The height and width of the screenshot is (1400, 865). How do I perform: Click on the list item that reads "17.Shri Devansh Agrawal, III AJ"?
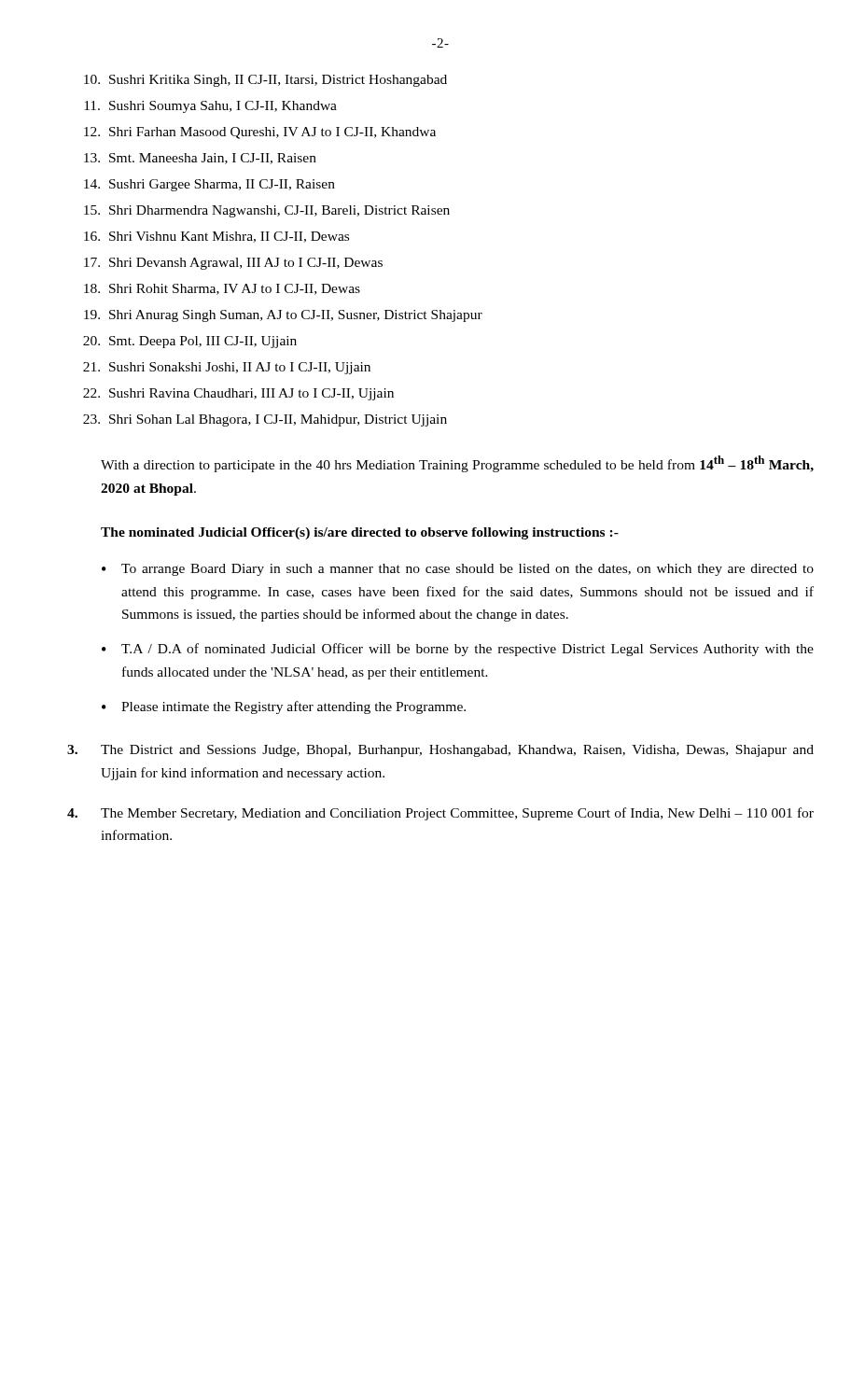[233, 264]
